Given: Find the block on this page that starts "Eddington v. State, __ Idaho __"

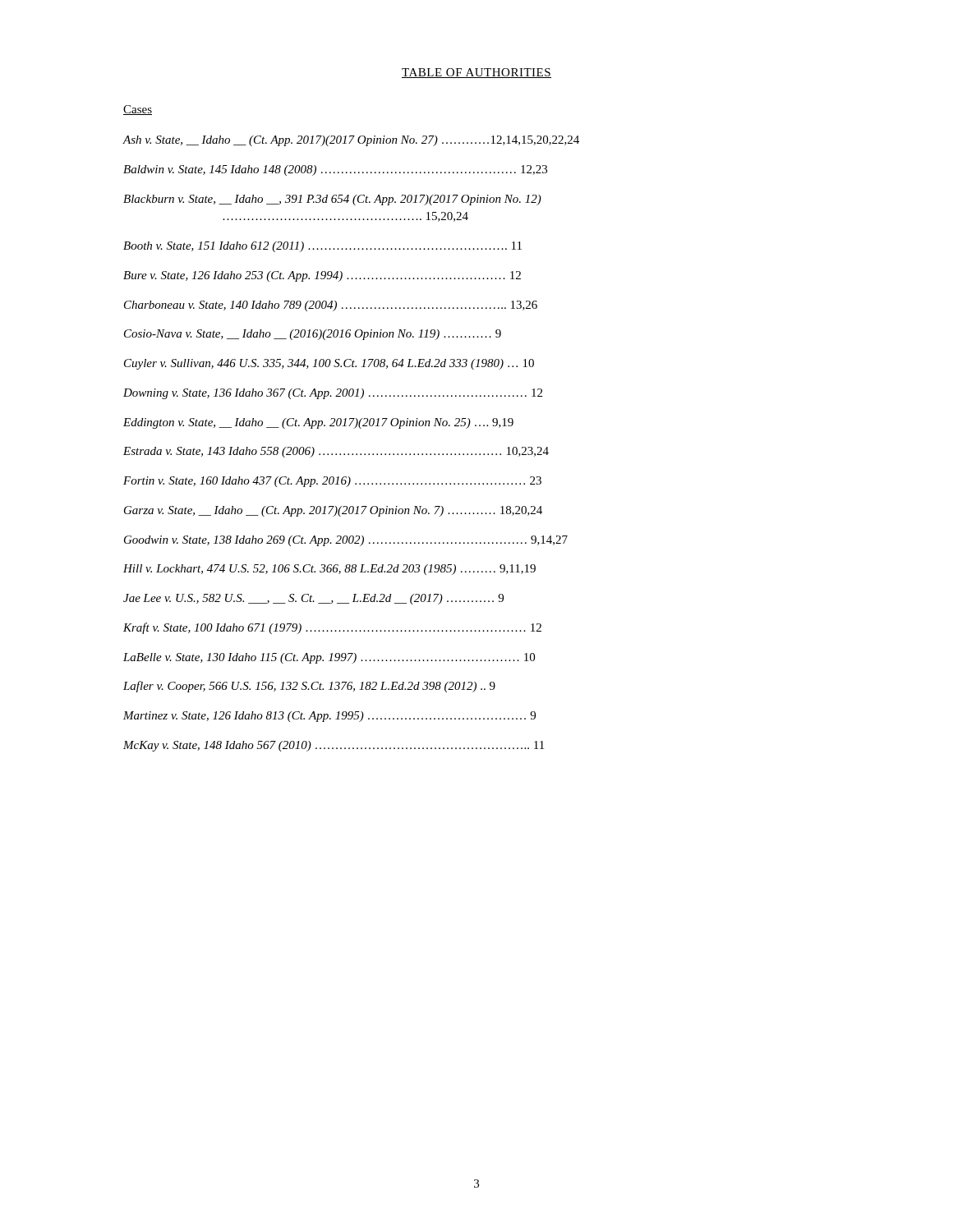Looking at the screenshot, I should (318, 422).
